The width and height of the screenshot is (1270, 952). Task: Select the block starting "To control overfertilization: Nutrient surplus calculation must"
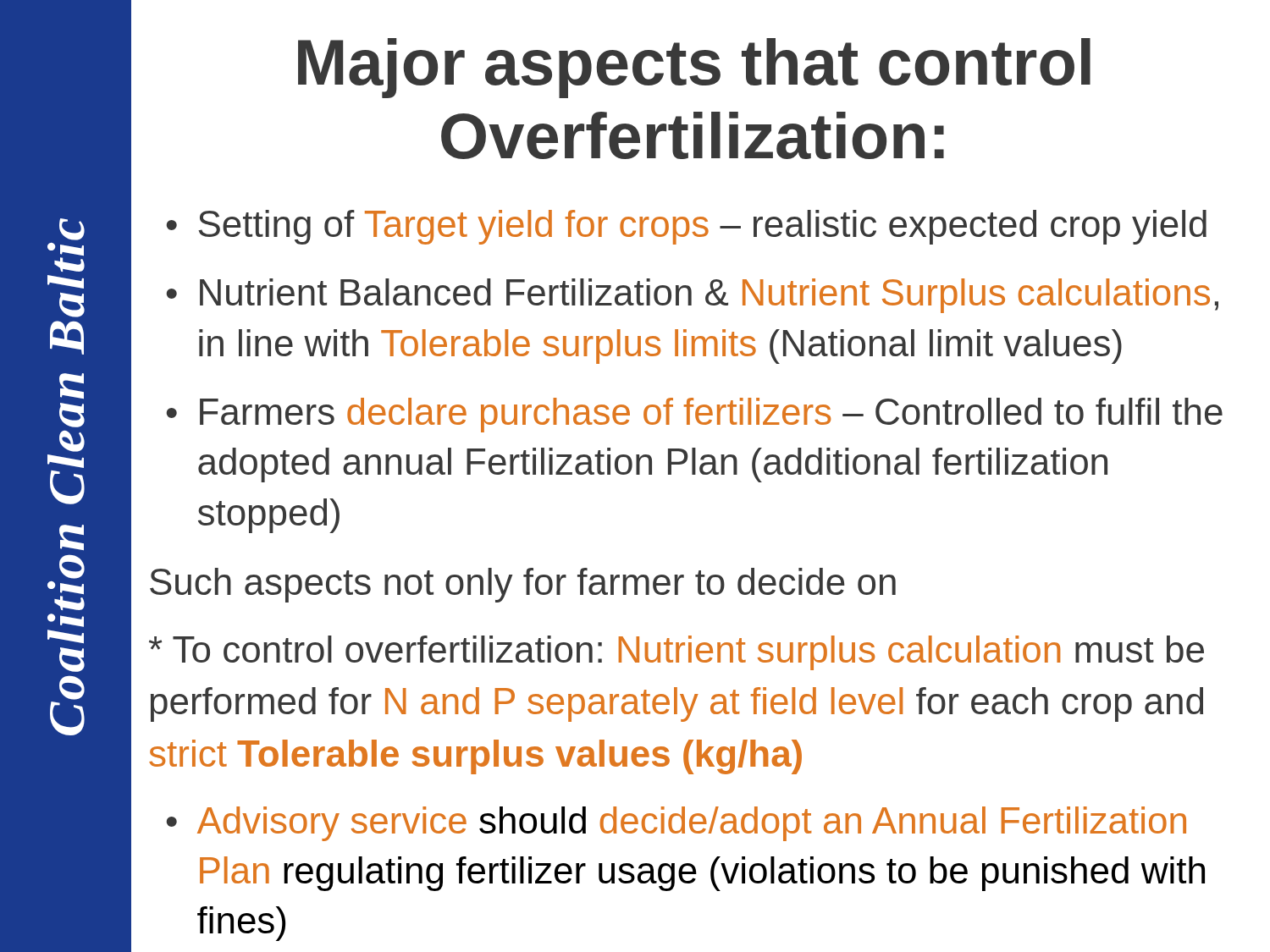[677, 701]
